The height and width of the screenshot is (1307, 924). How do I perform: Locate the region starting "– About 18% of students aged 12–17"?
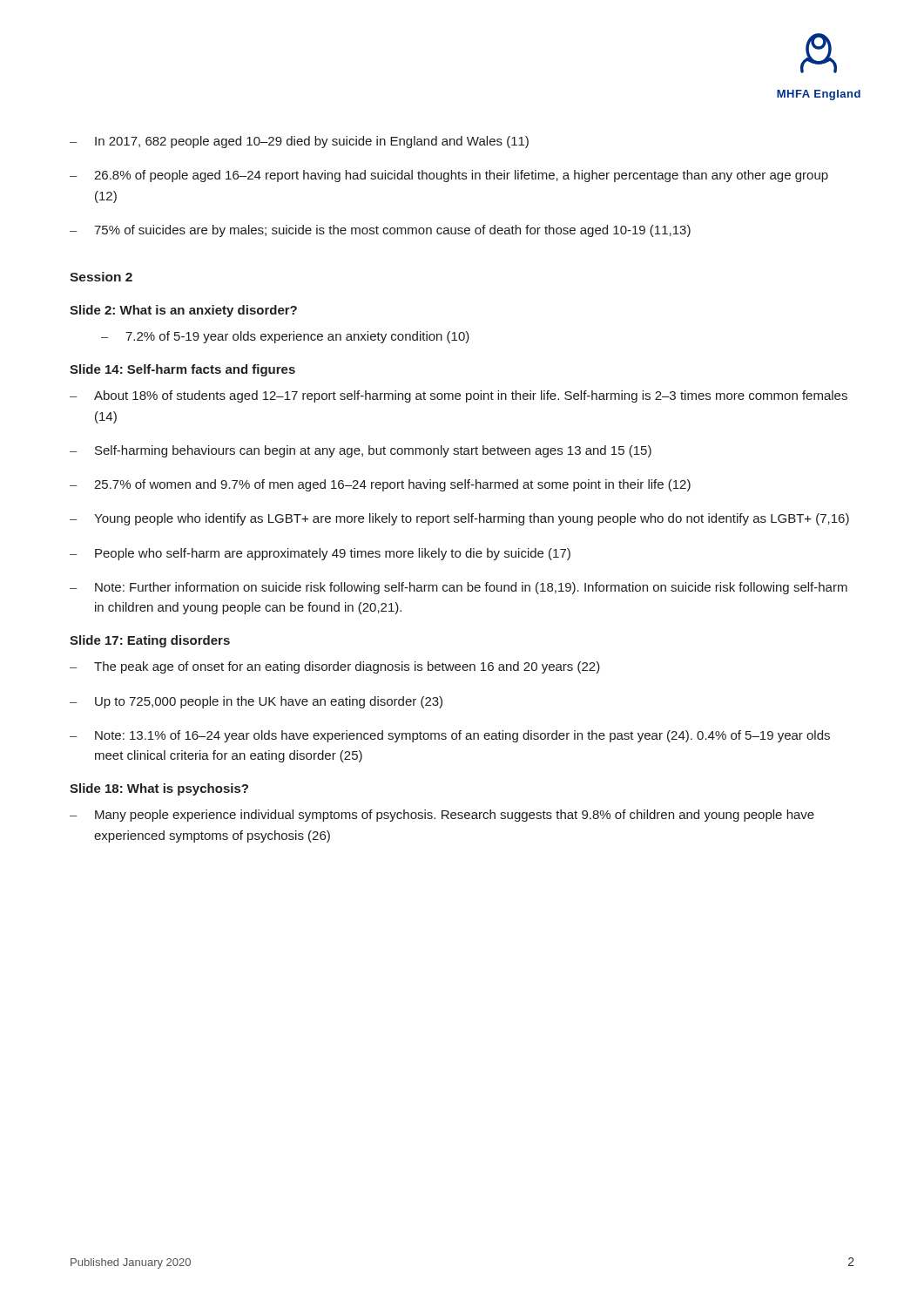pos(462,406)
